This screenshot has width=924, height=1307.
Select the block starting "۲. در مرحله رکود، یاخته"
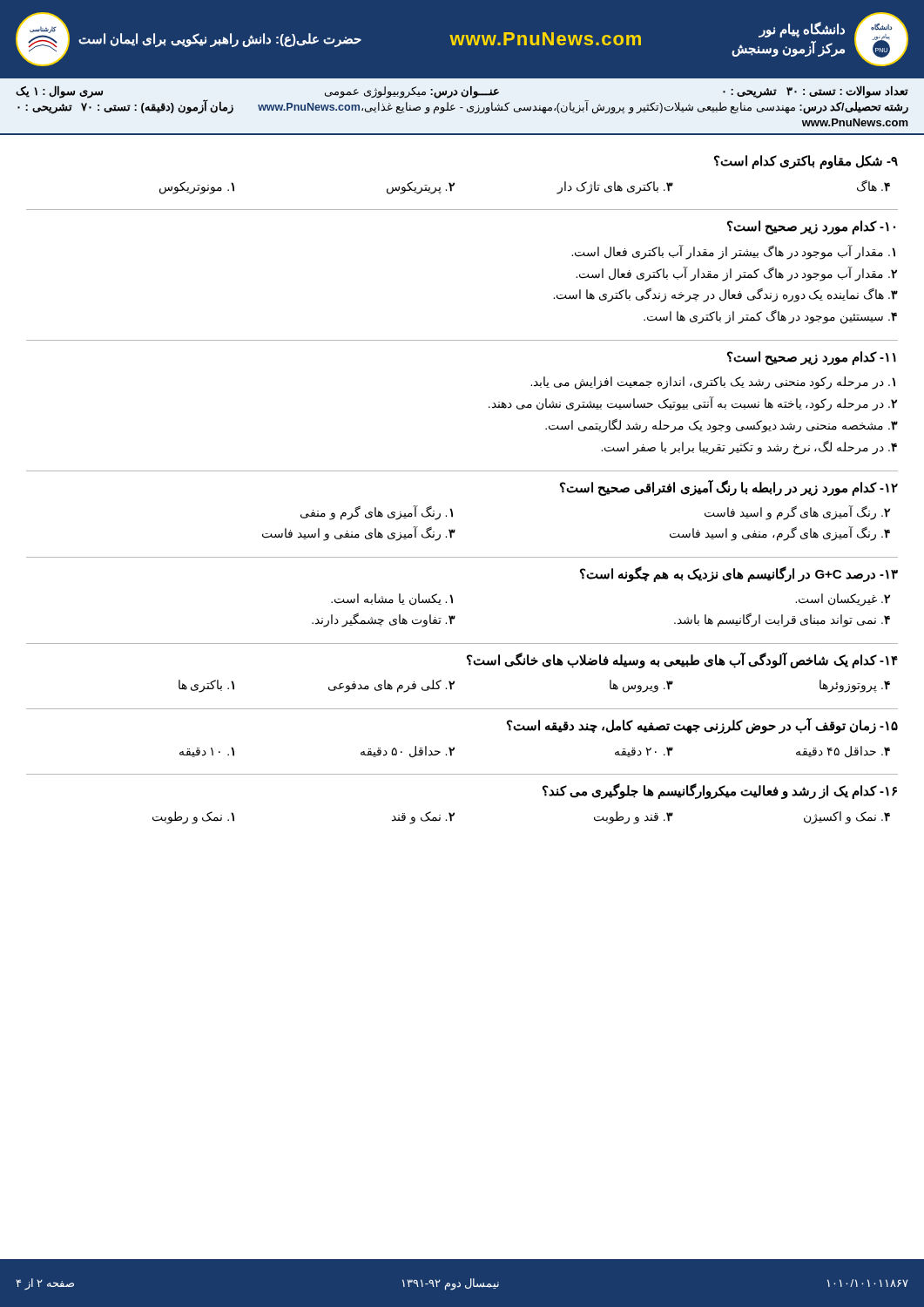pyautogui.click(x=693, y=404)
